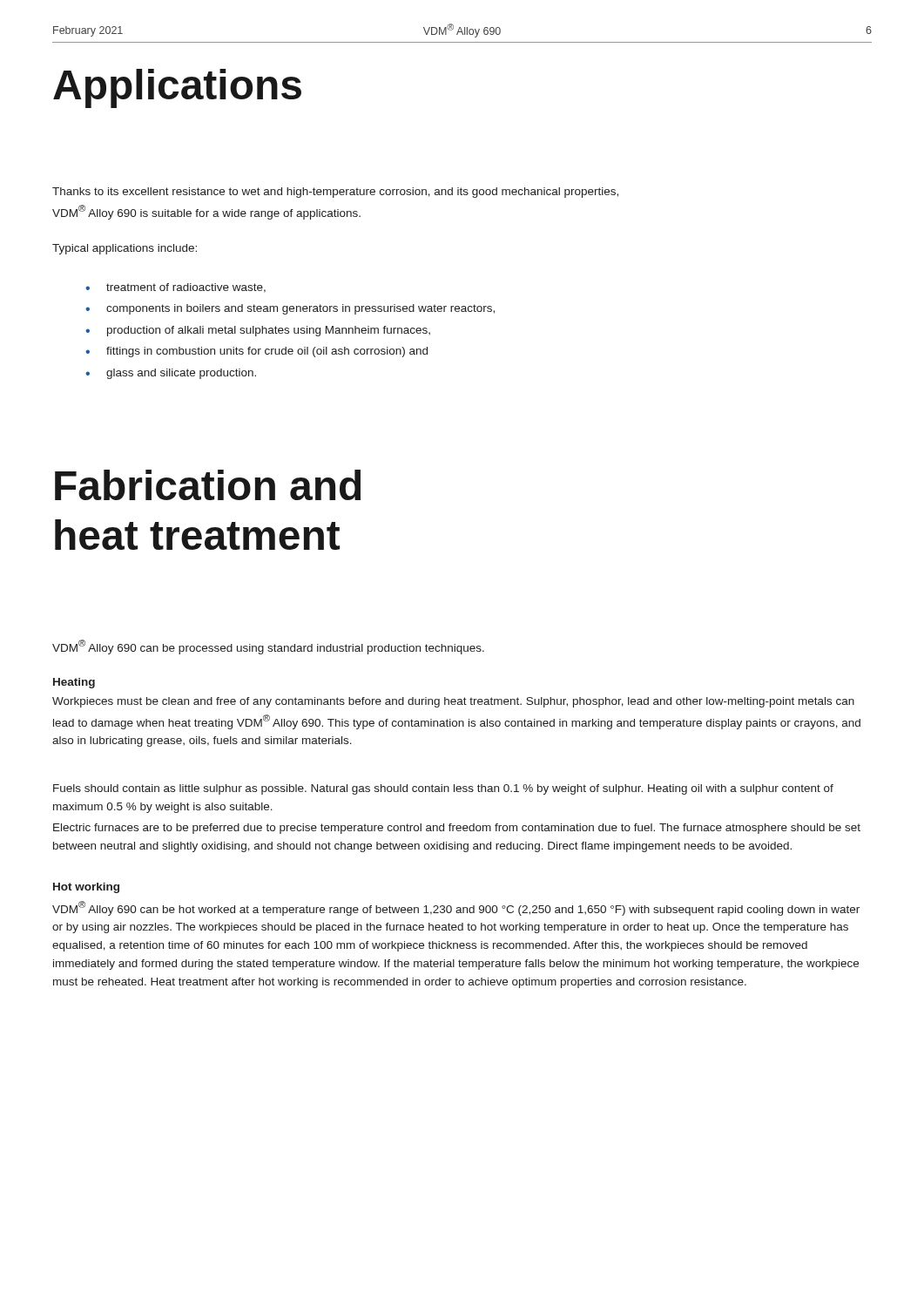Find the element starting "Electric furnaces are to be"
924x1307 pixels.
coord(456,836)
